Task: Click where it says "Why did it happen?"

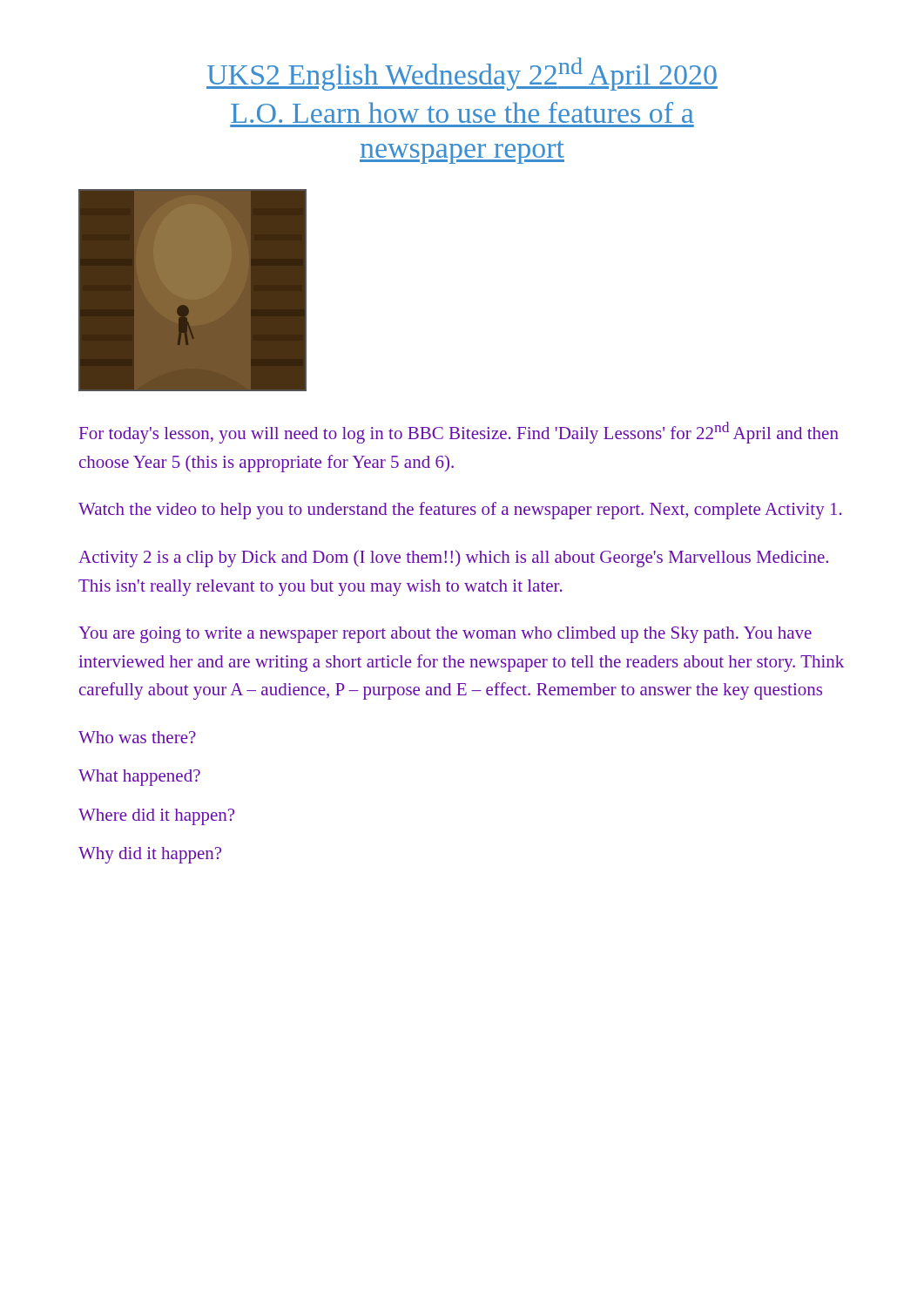Action: click(150, 853)
